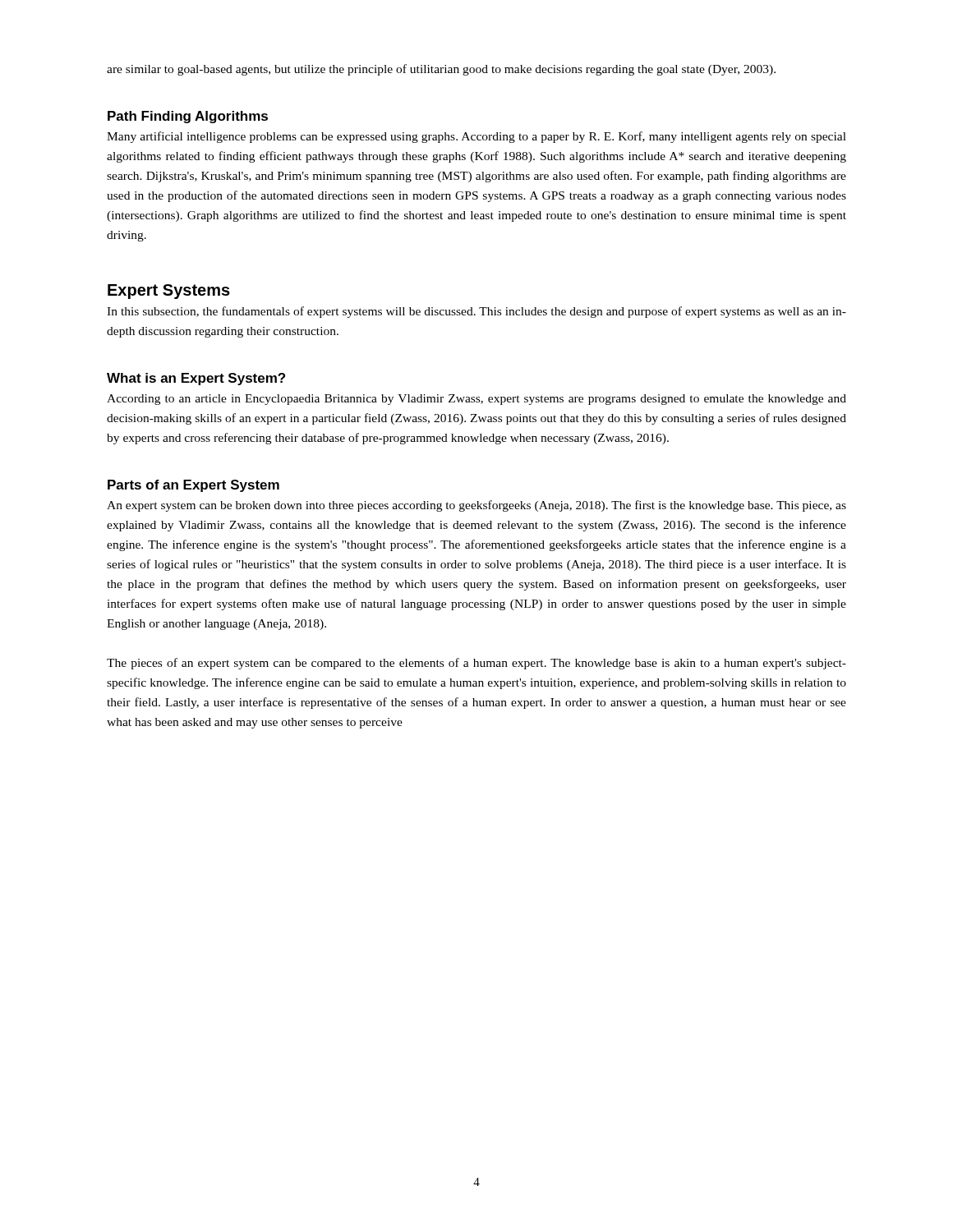The width and height of the screenshot is (953, 1232).
Task: Select the text starting "According to an article in"
Action: pos(476,418)
